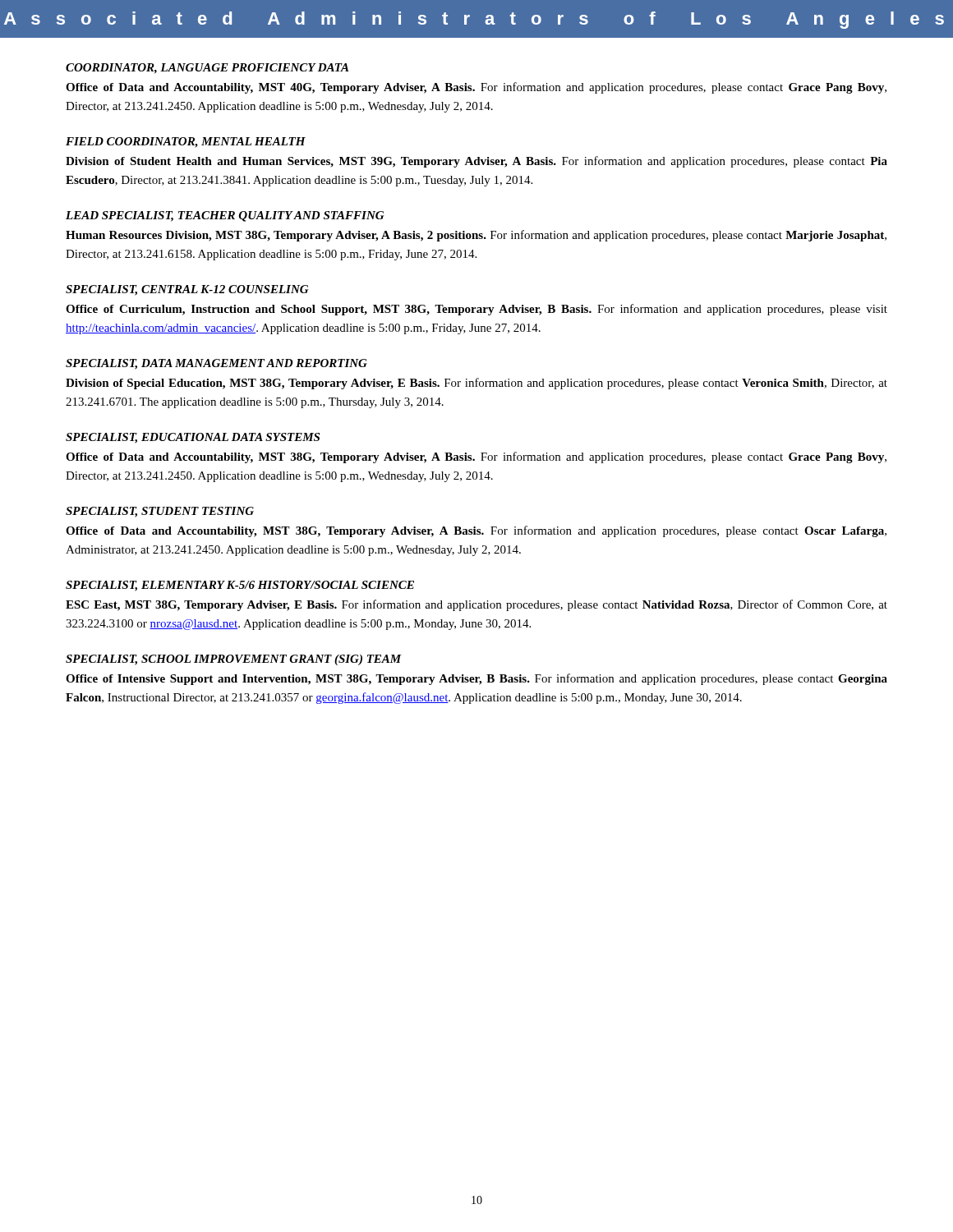Select the element starting "Office of Curriculum, Instruction and School Support, MST"
Screen dimensions: 1232x953
coord(476,318)
